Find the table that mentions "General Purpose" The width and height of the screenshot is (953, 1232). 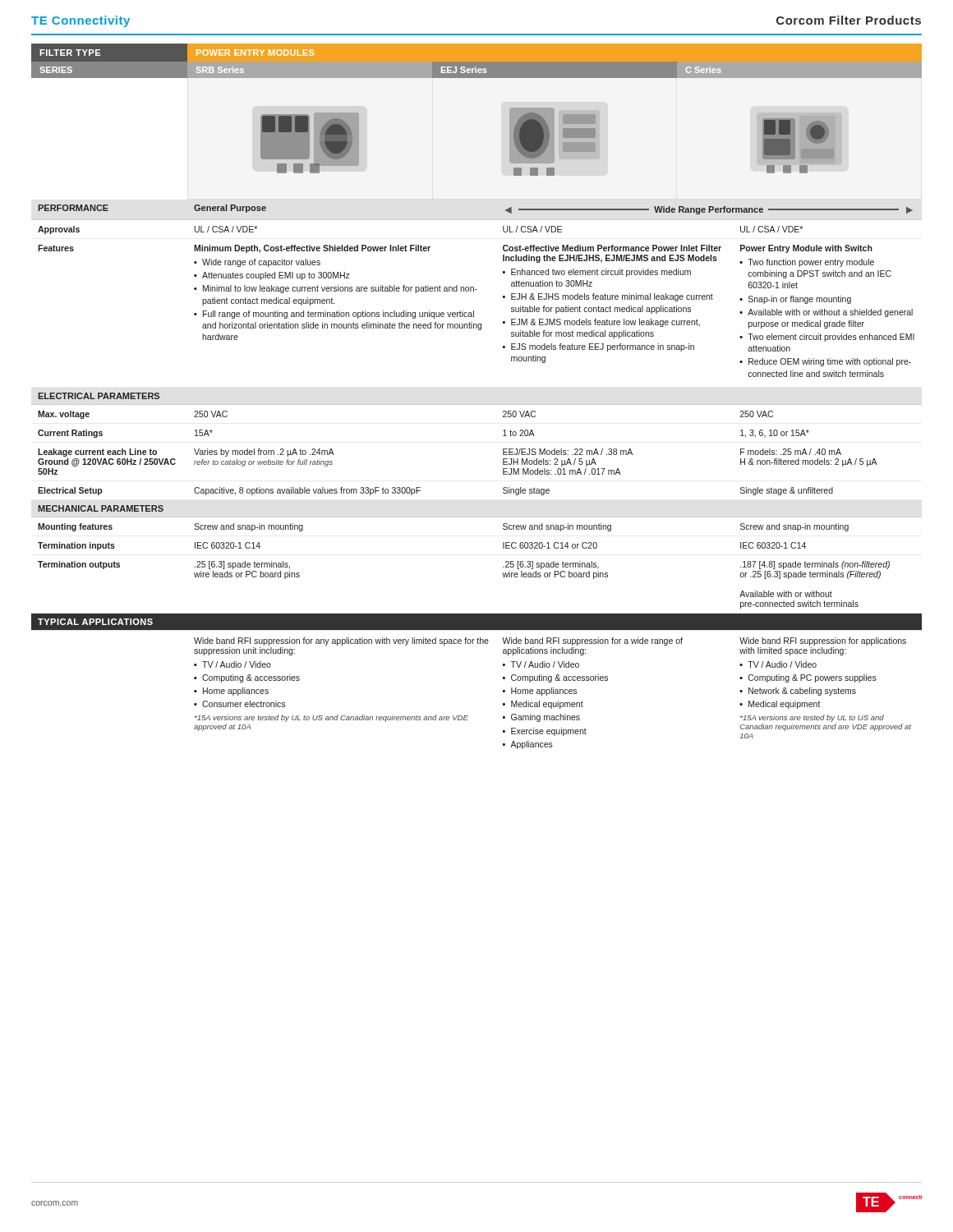pos(476,479)
